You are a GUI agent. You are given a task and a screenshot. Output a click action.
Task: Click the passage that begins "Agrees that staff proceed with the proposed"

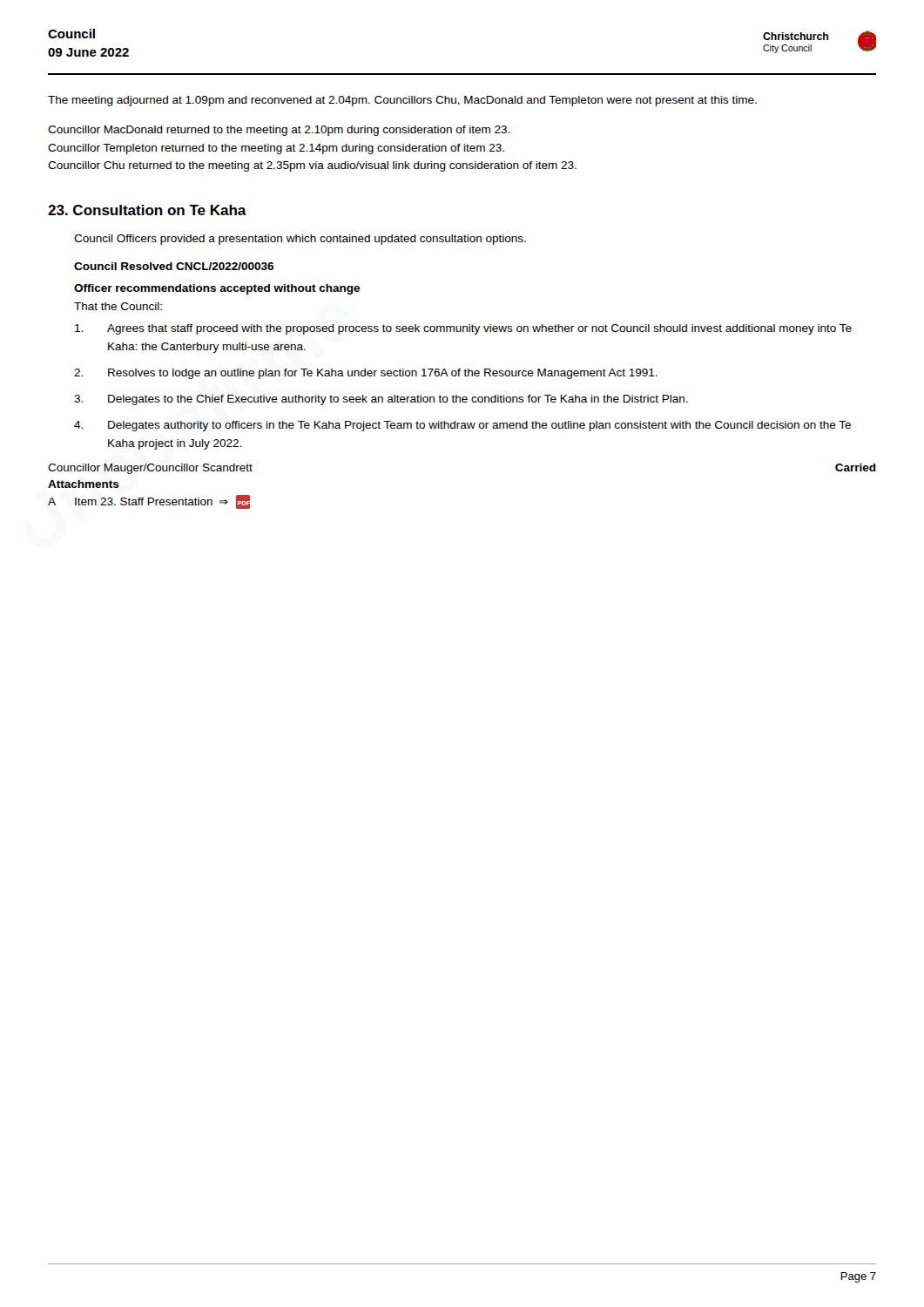(475, 338)
